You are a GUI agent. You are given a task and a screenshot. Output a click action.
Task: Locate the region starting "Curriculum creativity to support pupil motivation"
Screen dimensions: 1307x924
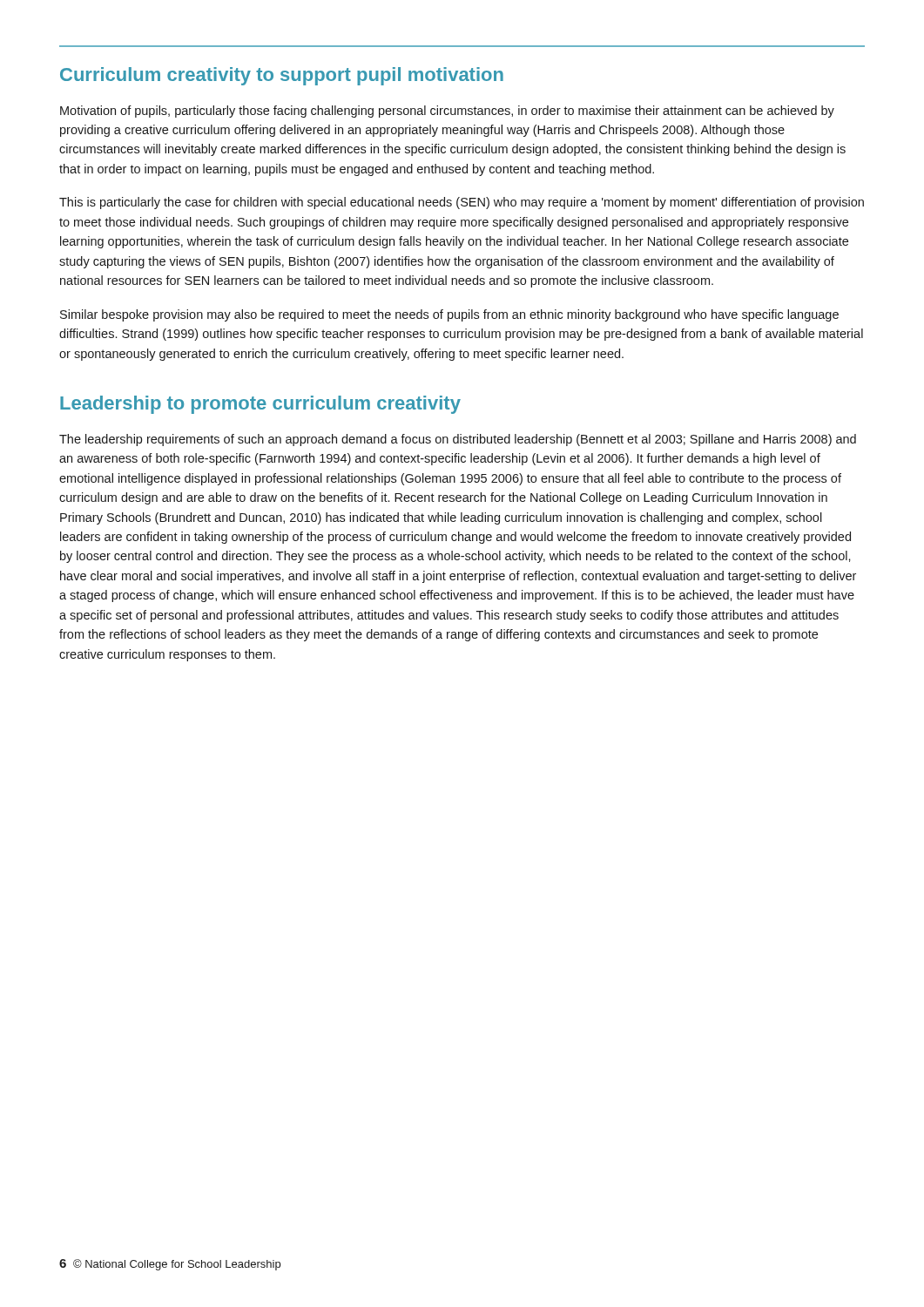462,75
